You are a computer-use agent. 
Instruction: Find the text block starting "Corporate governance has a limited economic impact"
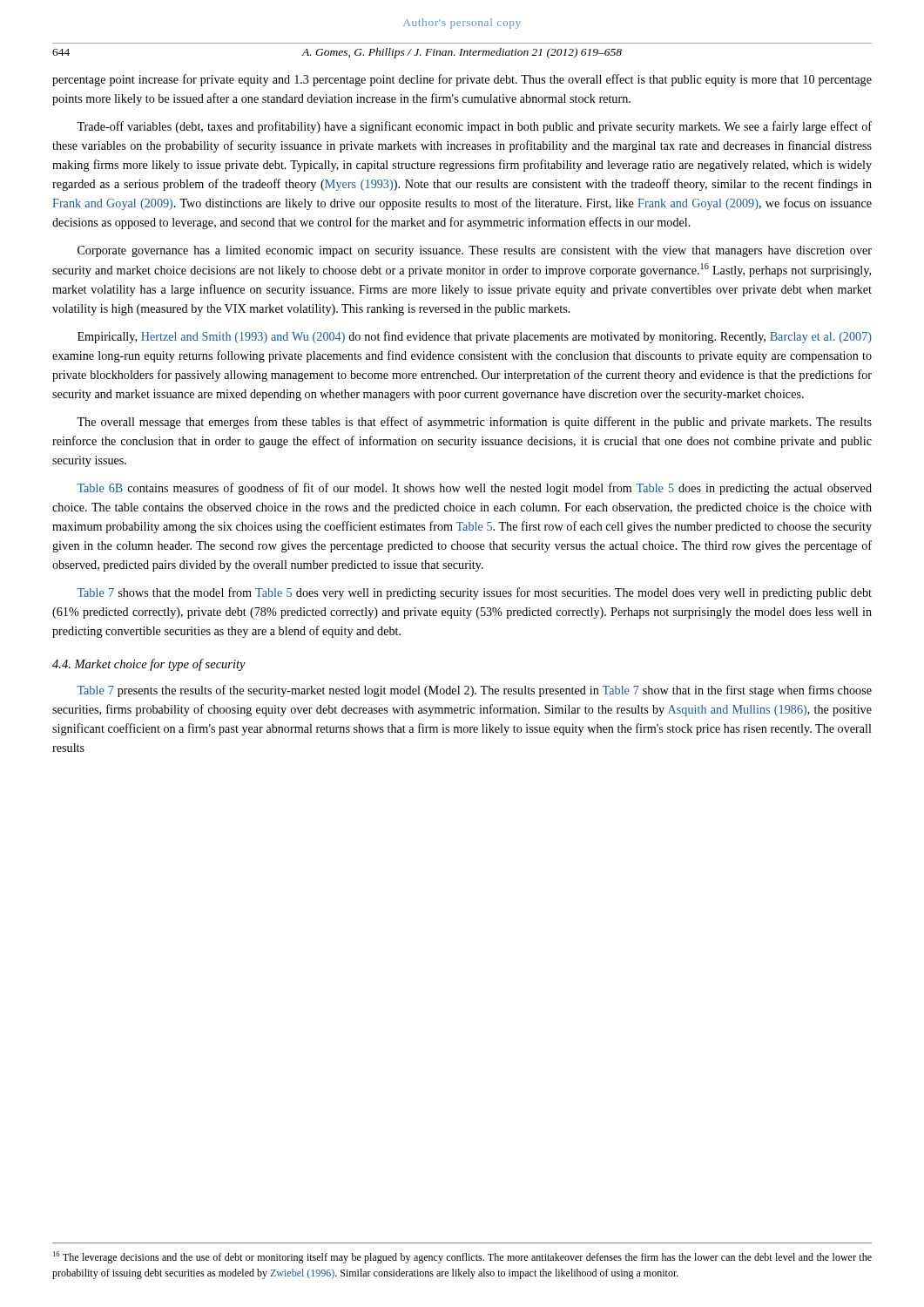[462, 279]
